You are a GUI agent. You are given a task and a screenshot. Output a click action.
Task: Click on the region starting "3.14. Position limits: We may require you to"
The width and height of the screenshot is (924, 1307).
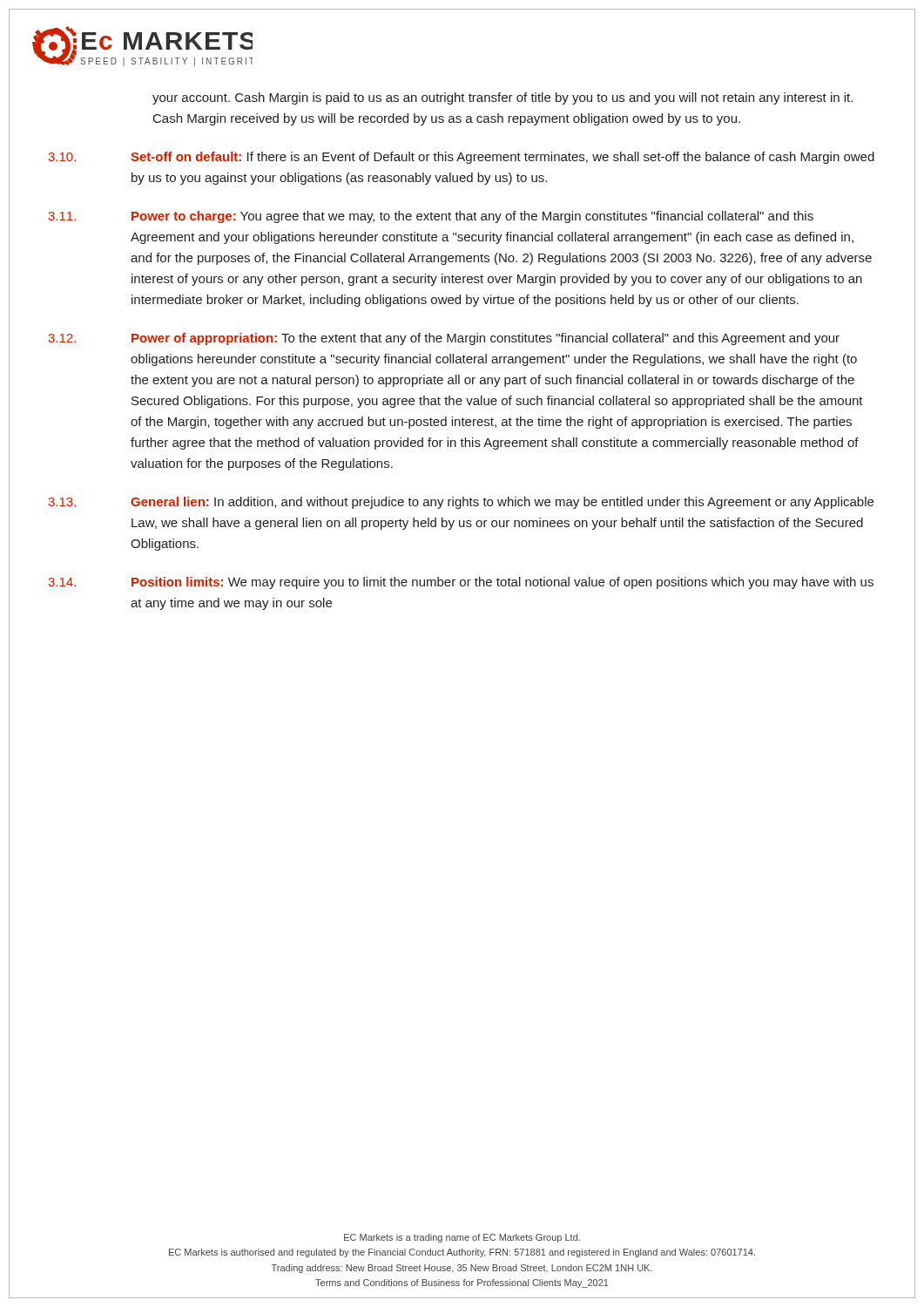(x=462, y=592)
